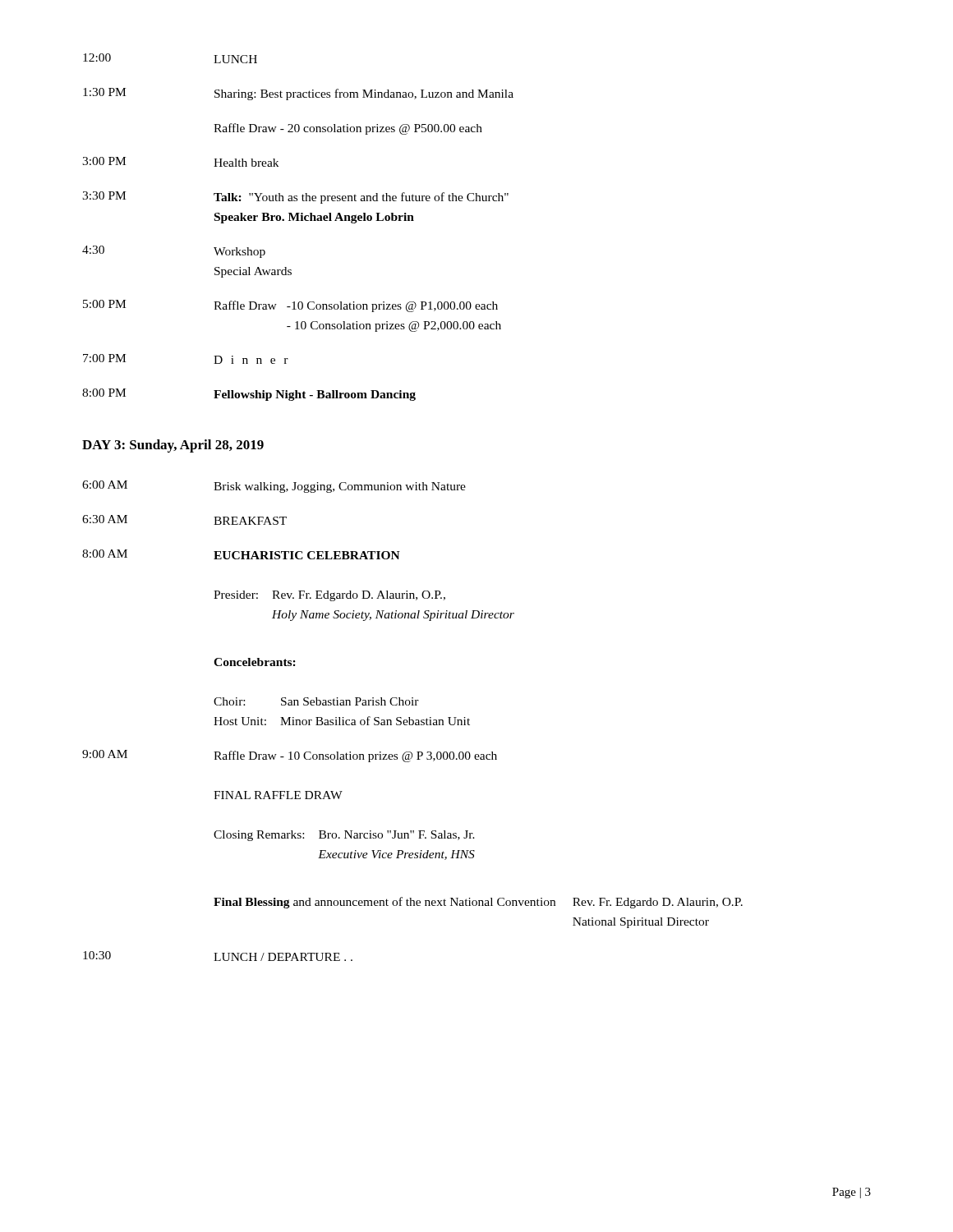The image size is (953, 1232).
Task: Click on the region starting "6:00 AM Brisk walking, Jogging, Communion with"
Action: pos(476,486)
